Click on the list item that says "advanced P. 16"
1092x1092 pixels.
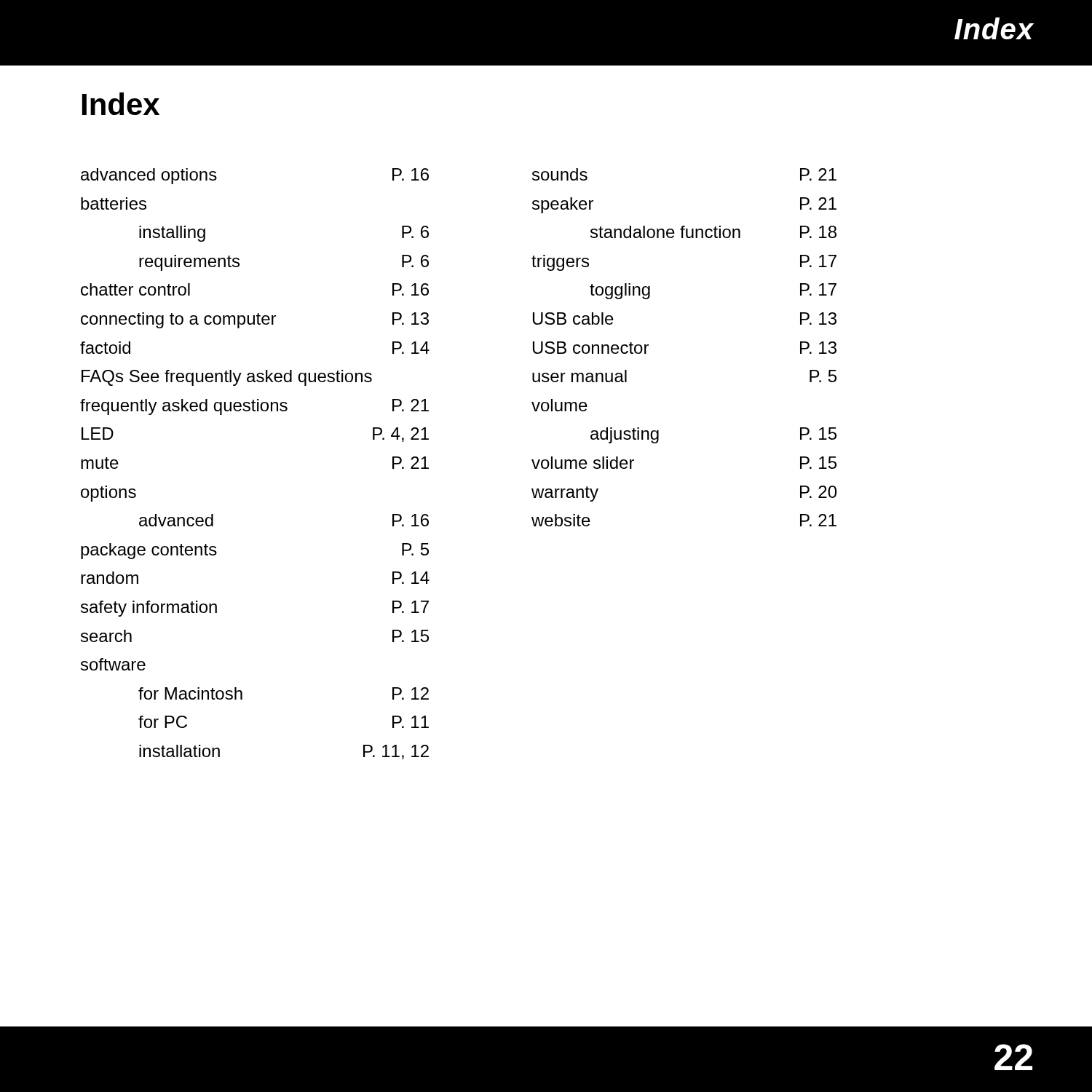pyautogui.click(x=171, y=520)
